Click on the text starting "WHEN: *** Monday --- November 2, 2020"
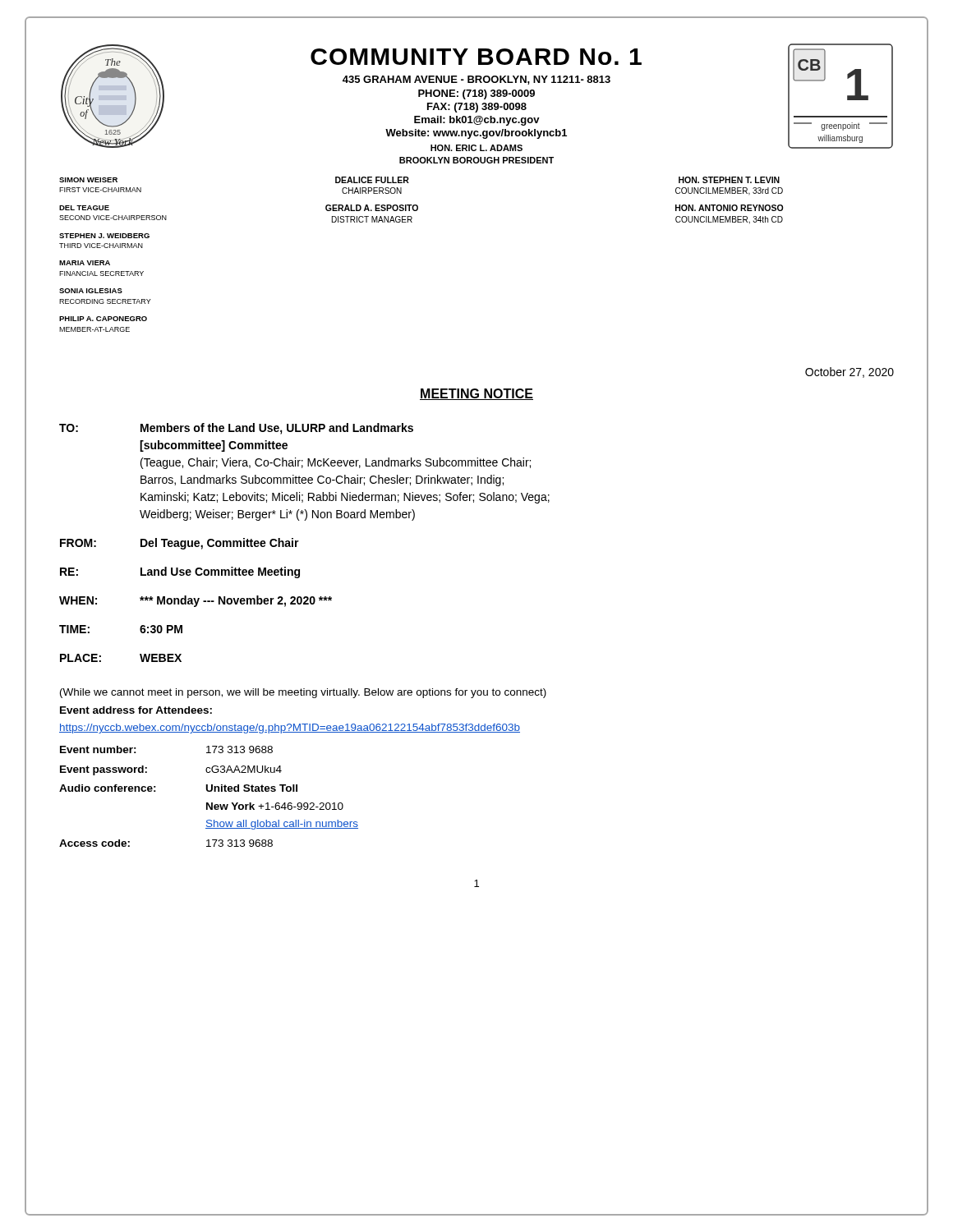This screenshot has height=1232, width=953. click(x=196, y=601)
